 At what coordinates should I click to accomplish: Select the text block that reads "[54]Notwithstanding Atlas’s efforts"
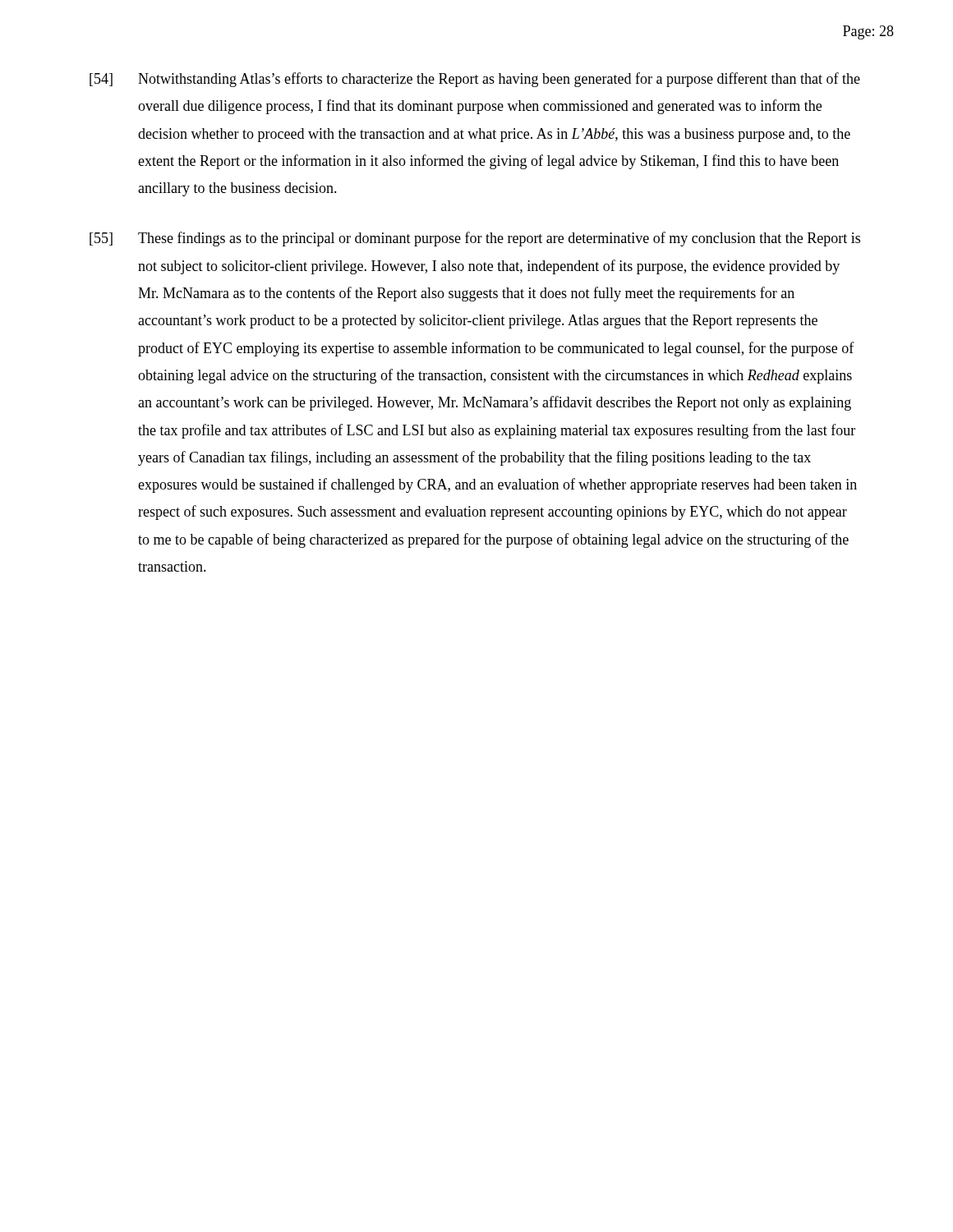(475, 134)
